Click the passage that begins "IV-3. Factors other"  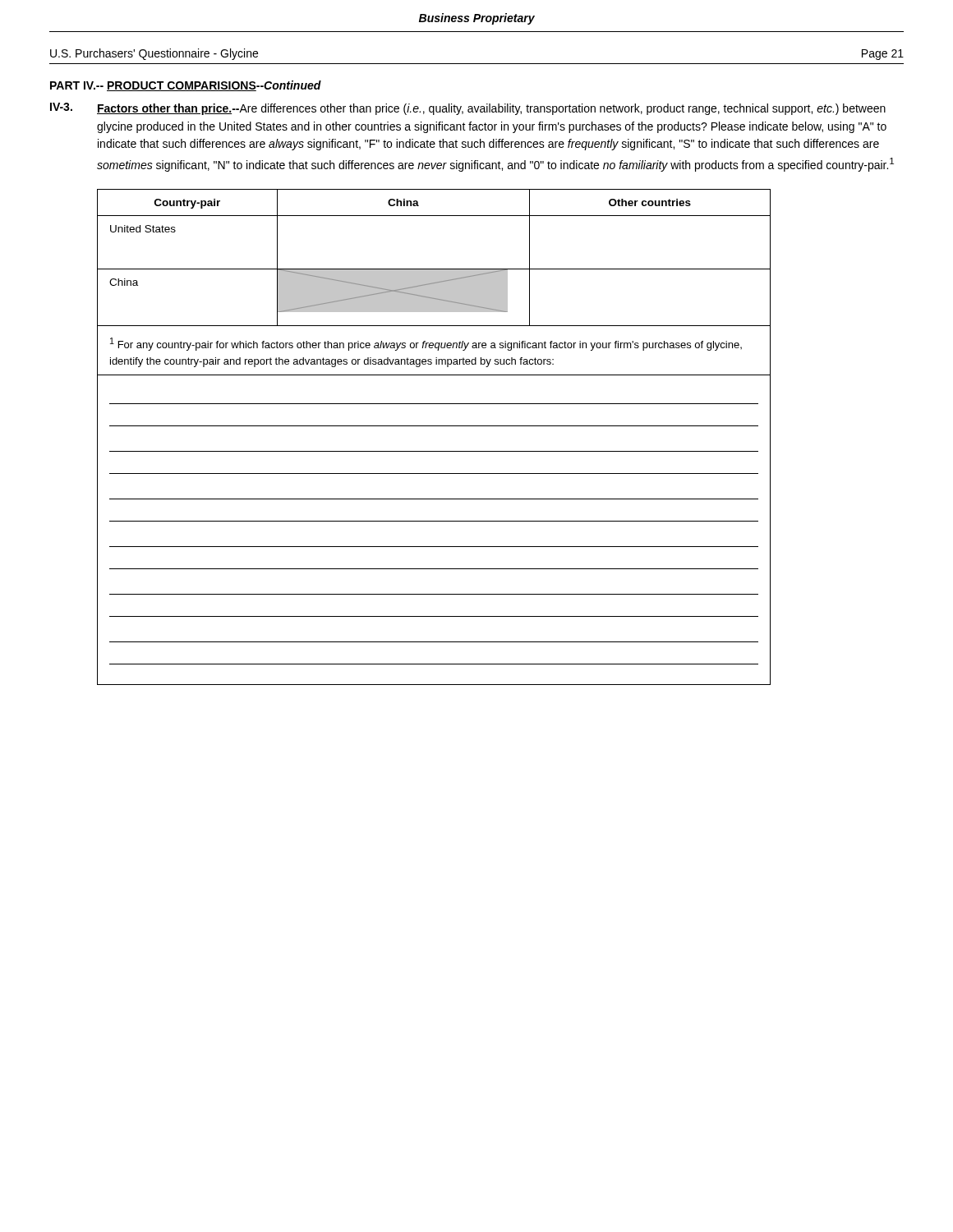click(x=476, y=137)
